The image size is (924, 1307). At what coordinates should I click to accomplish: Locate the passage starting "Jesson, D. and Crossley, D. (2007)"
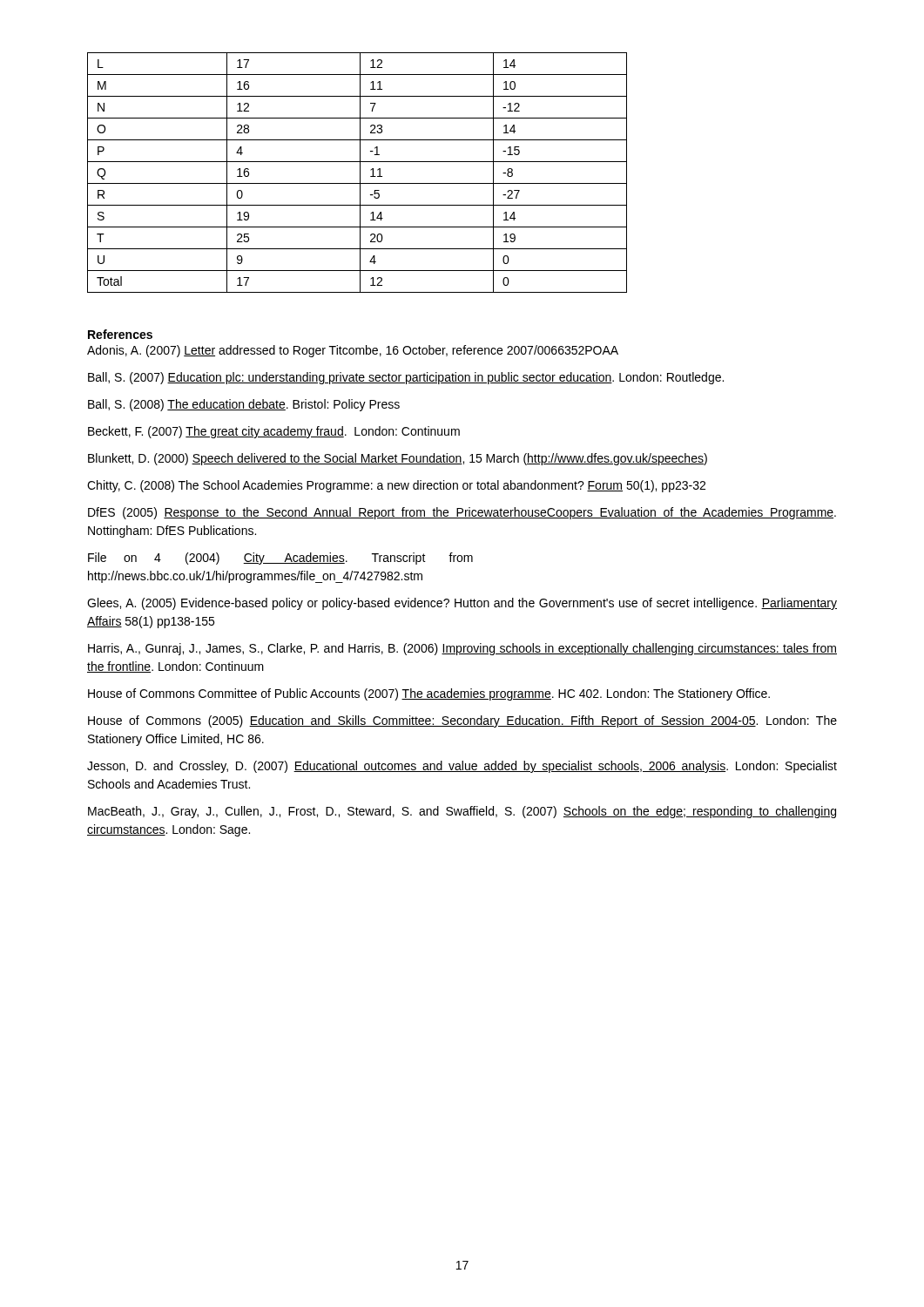coord(462,775)
